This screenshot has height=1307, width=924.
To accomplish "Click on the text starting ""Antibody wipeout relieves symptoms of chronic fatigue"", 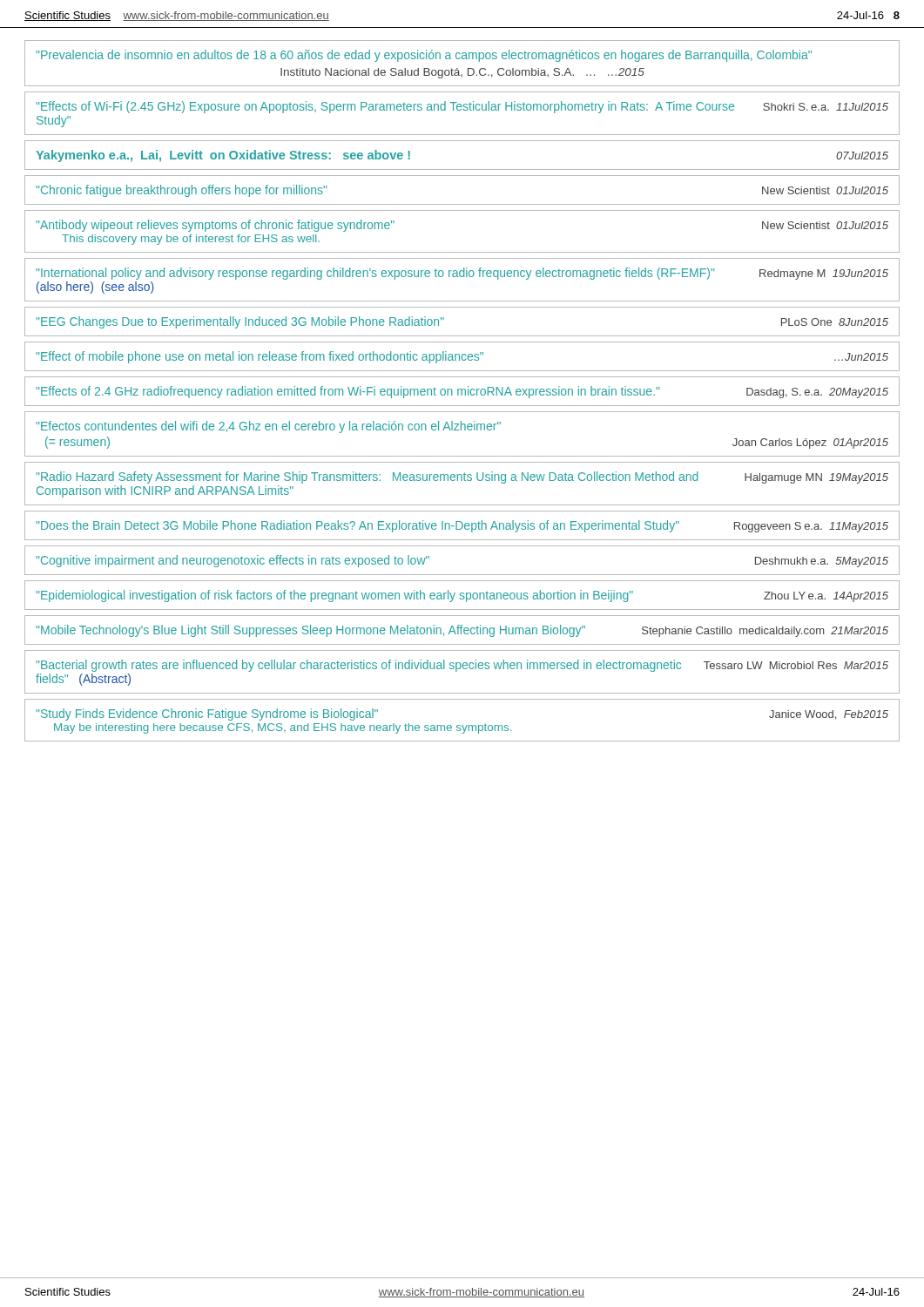I will pyautogui.click(x=212, y=225).
